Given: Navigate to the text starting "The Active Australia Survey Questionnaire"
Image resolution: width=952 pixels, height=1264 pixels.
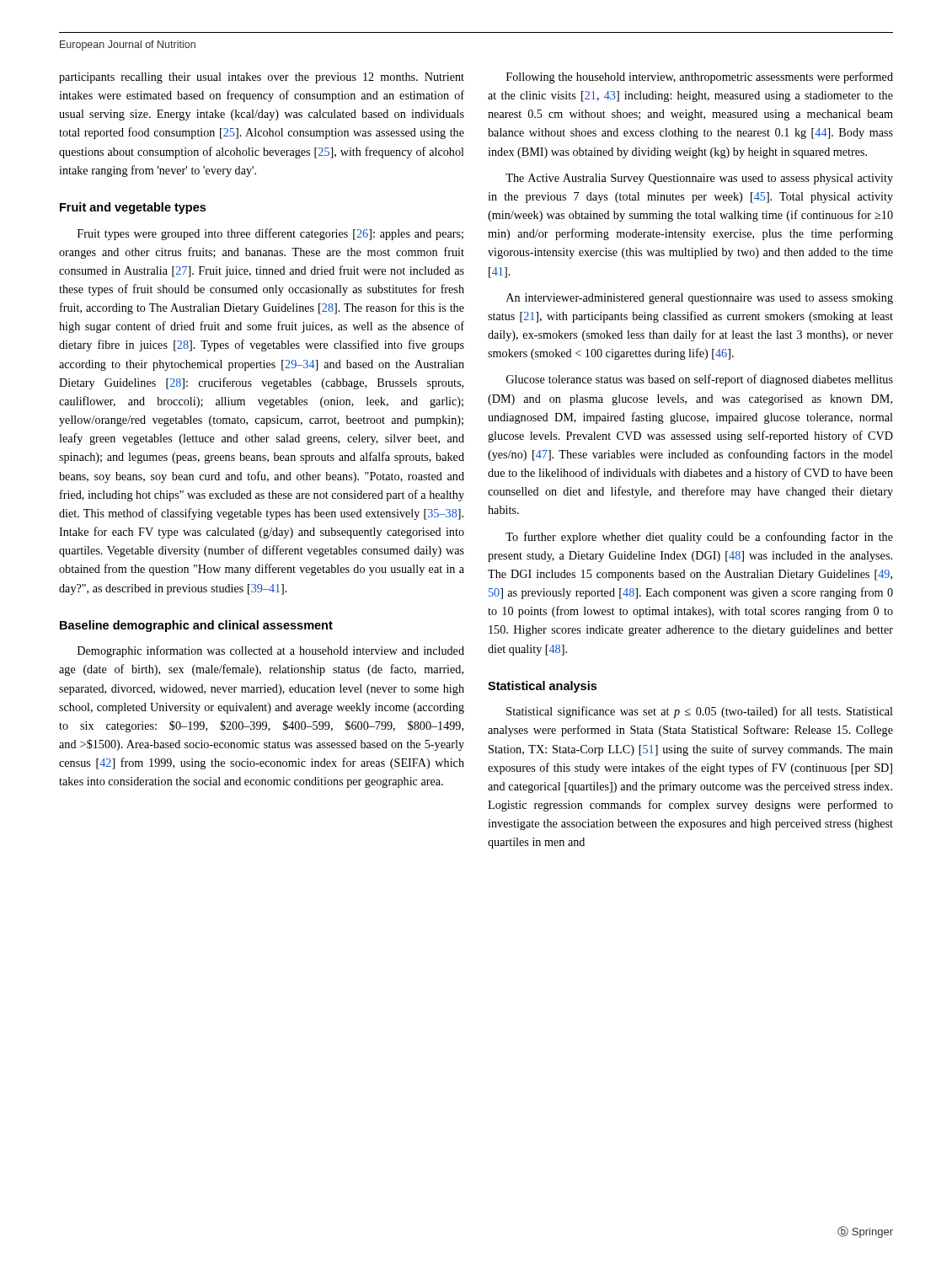Looking at the screenshot, I should click(x=690, y=224).
